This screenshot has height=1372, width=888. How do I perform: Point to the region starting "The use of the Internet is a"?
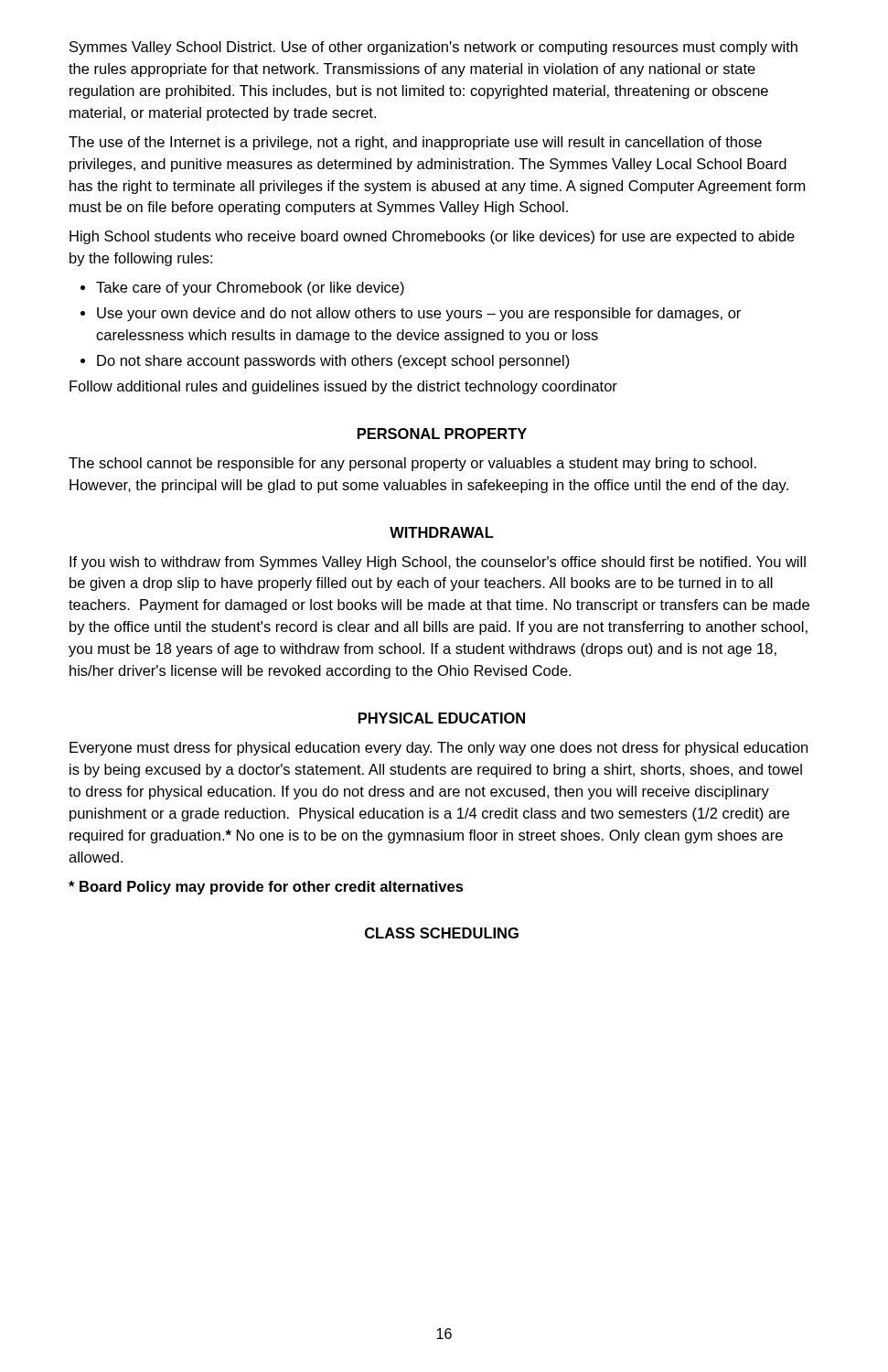(x=437, y=174)
